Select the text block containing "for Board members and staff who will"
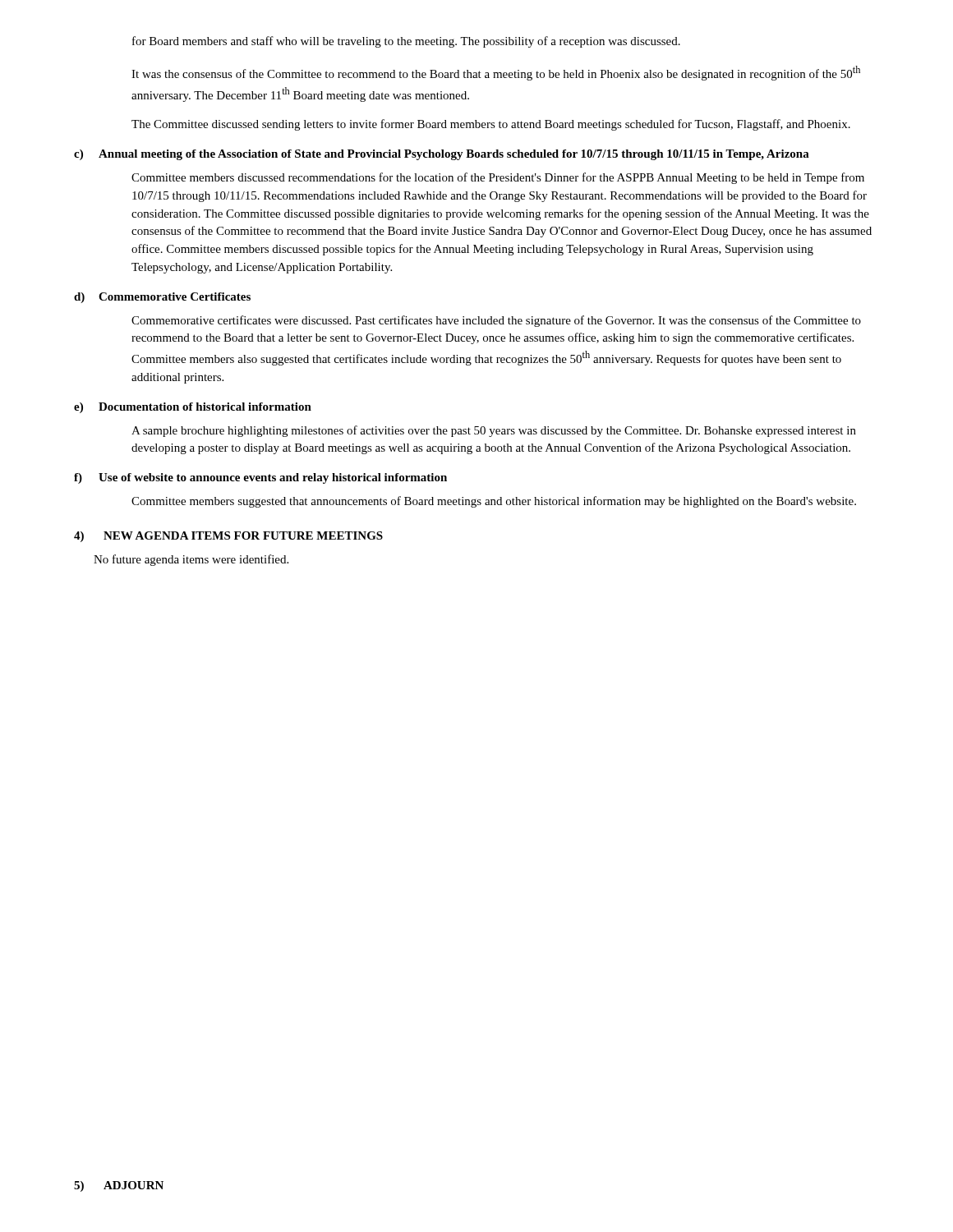The image size is (953, 1232). (406, 41)
